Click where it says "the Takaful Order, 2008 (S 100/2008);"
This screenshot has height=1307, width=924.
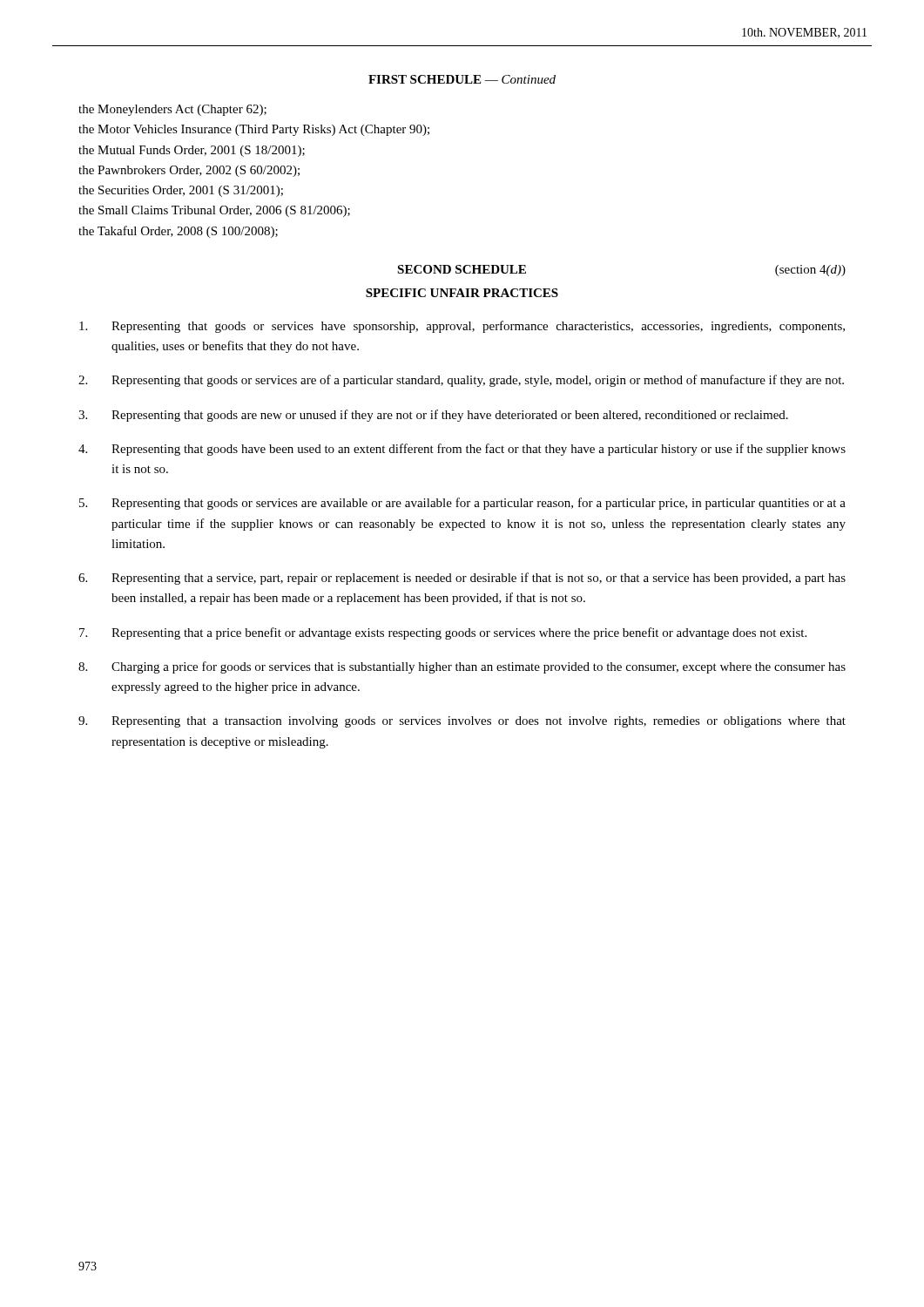pos(178,230)
